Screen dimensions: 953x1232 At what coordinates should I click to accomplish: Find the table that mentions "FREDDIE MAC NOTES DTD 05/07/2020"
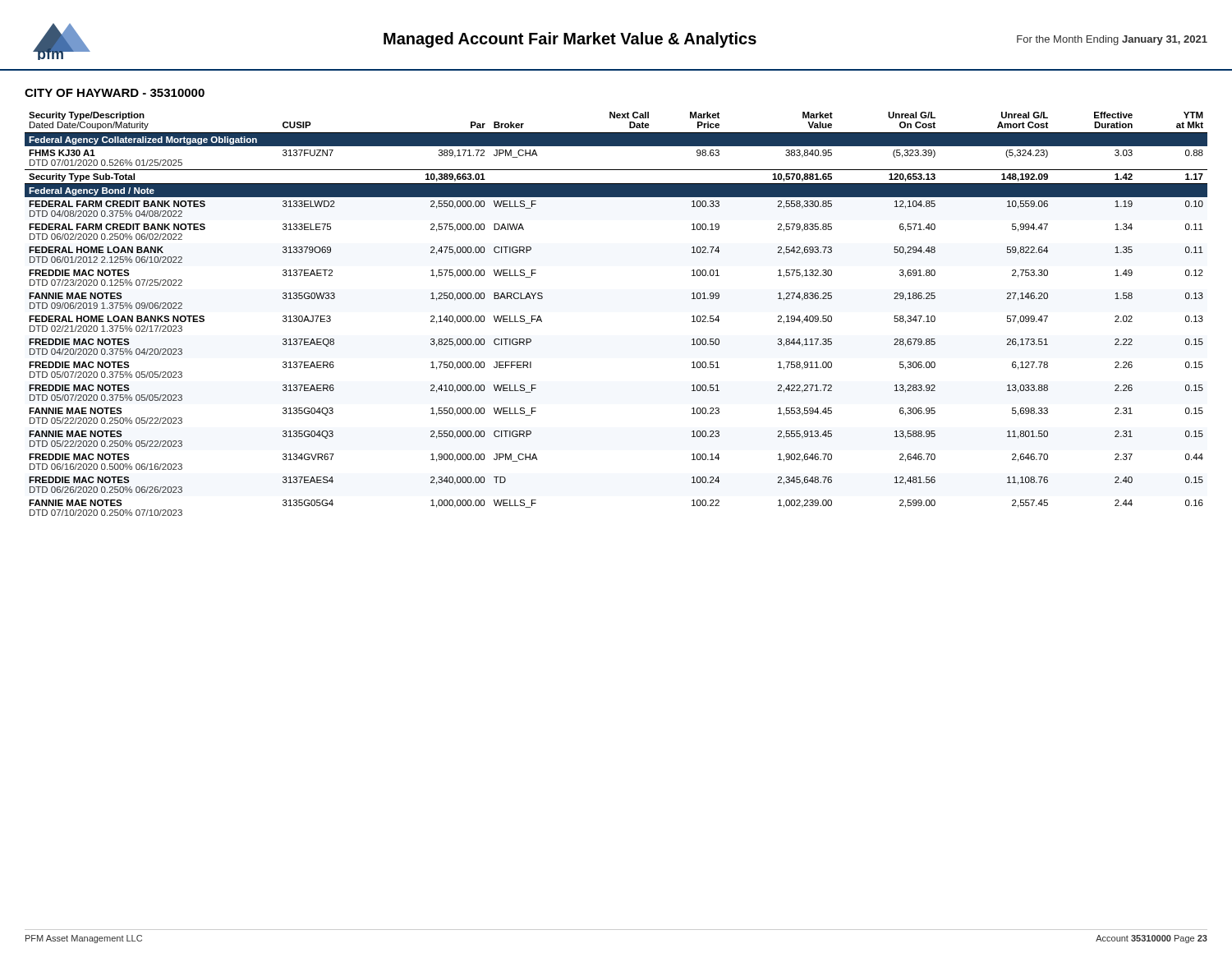click(616, 313)
